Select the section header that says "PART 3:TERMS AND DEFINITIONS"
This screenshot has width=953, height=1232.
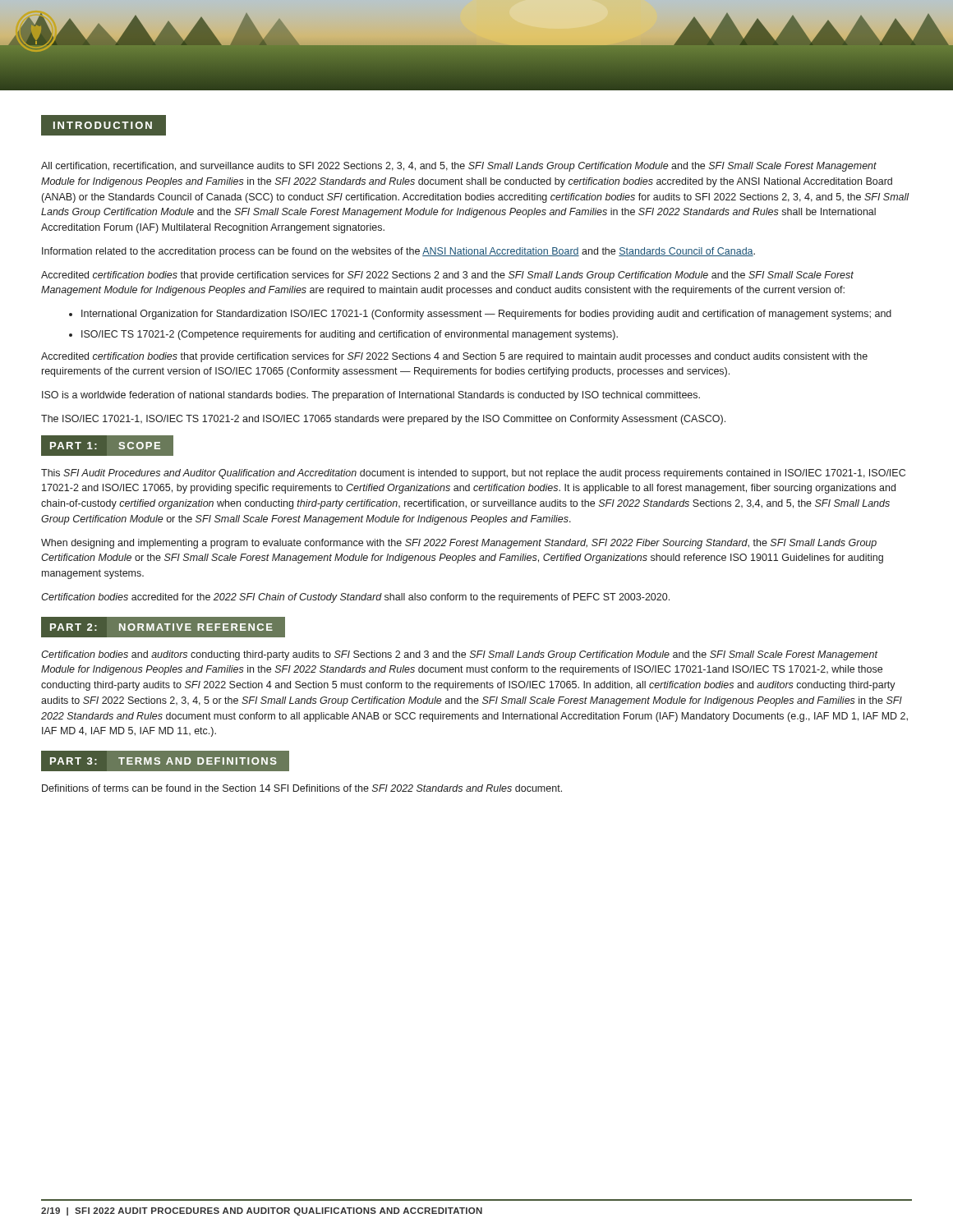[165, 761]
